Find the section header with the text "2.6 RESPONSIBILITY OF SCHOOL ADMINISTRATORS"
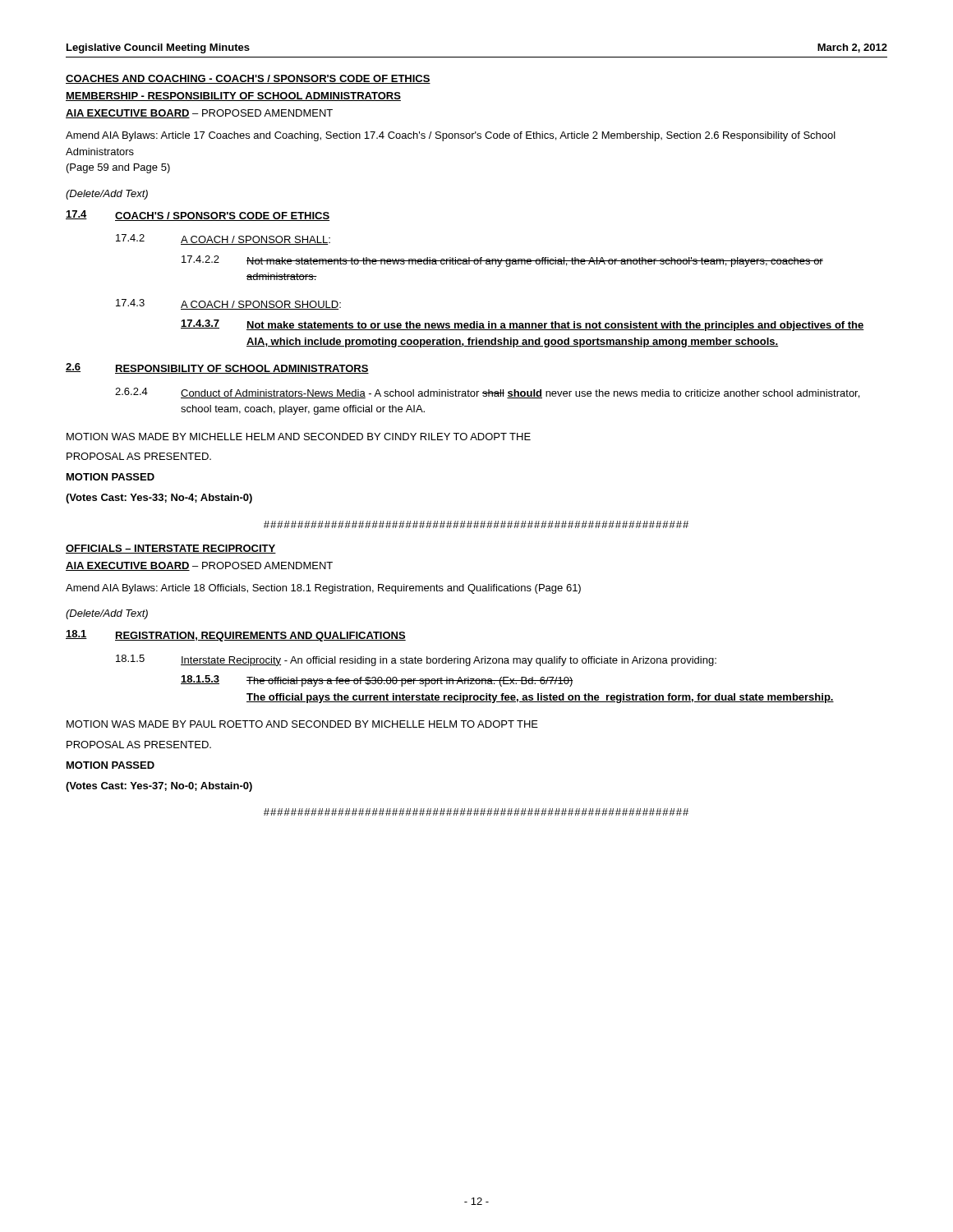This screenshot has width=953, height=1232. point(217,368)
